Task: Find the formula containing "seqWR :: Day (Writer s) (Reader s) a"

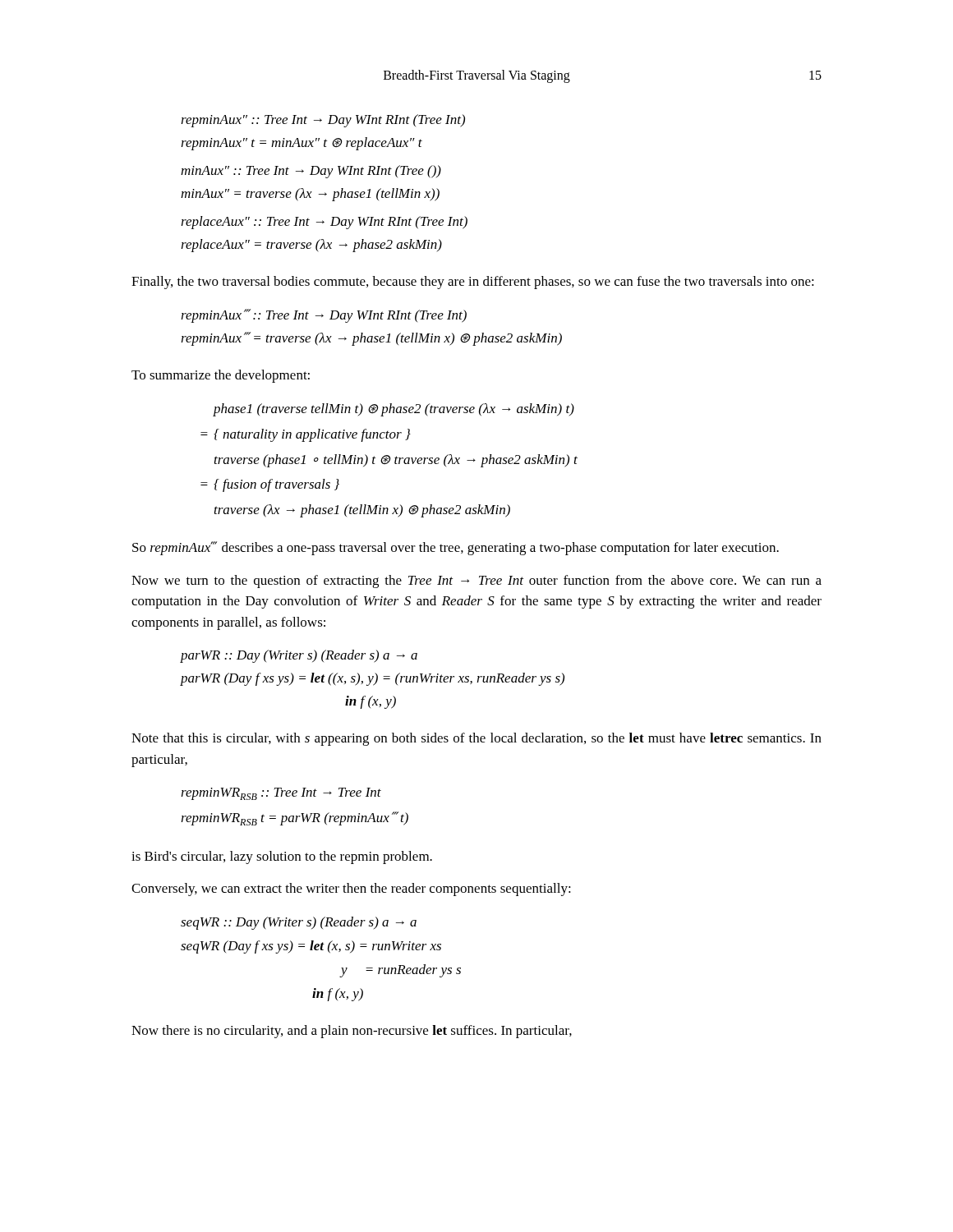Action: click(299, 923)
